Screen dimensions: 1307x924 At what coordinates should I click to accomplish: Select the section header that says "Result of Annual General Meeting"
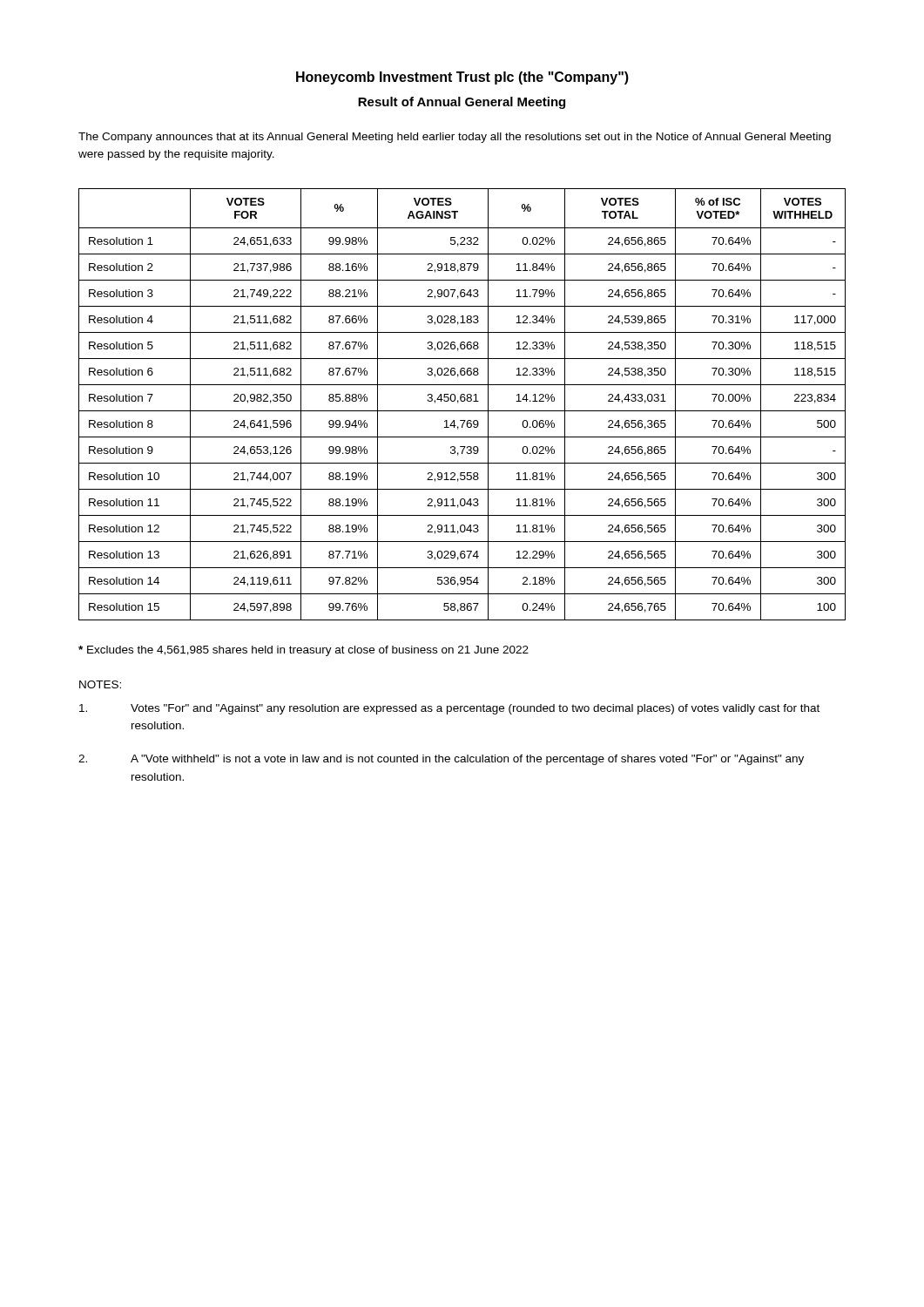(x=462, y=101)
